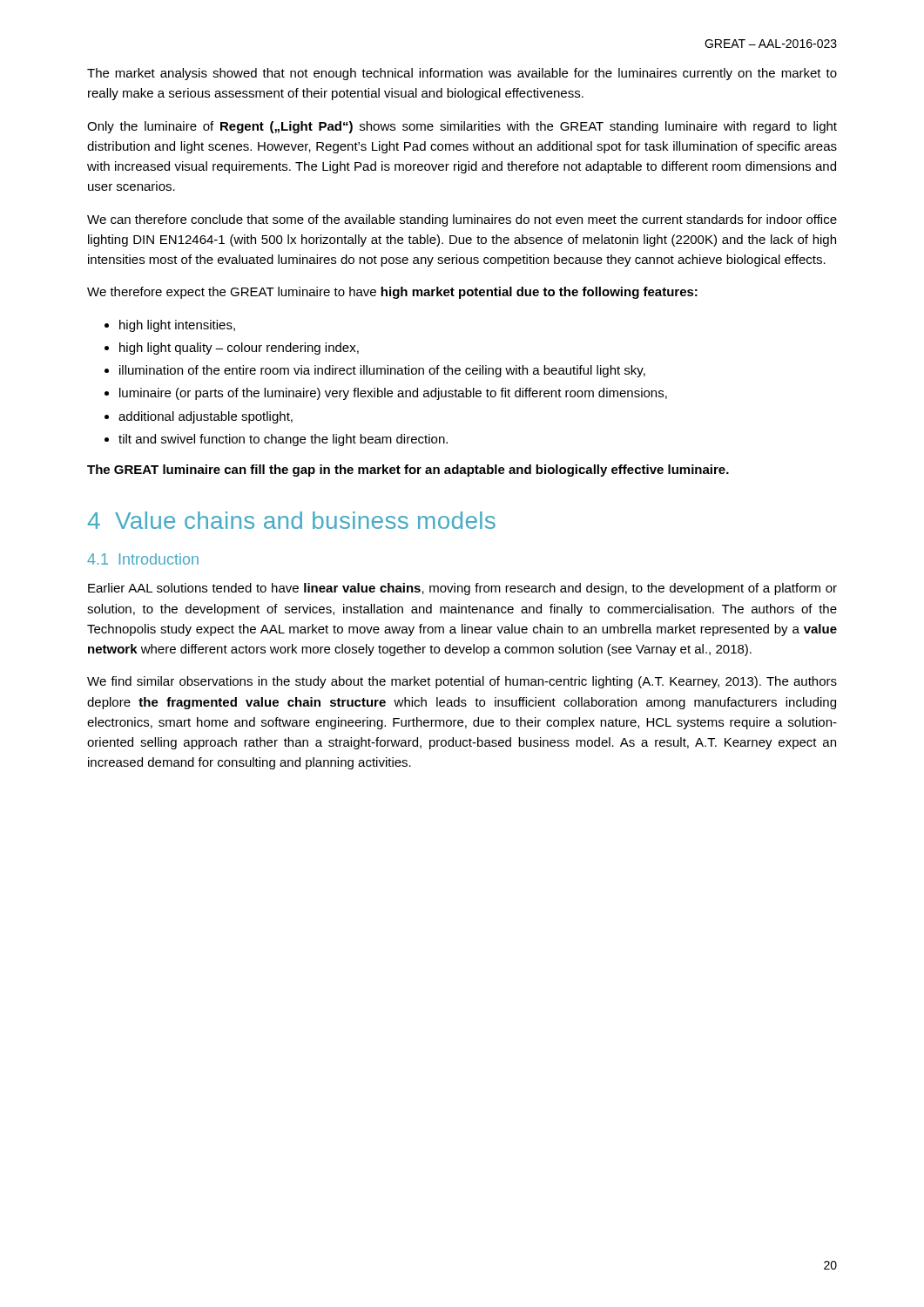This screenshot has width=924, height=1307.
Task: Locate the passage starting "luminaire (or parts of"
Action: (x=393, y=393)
